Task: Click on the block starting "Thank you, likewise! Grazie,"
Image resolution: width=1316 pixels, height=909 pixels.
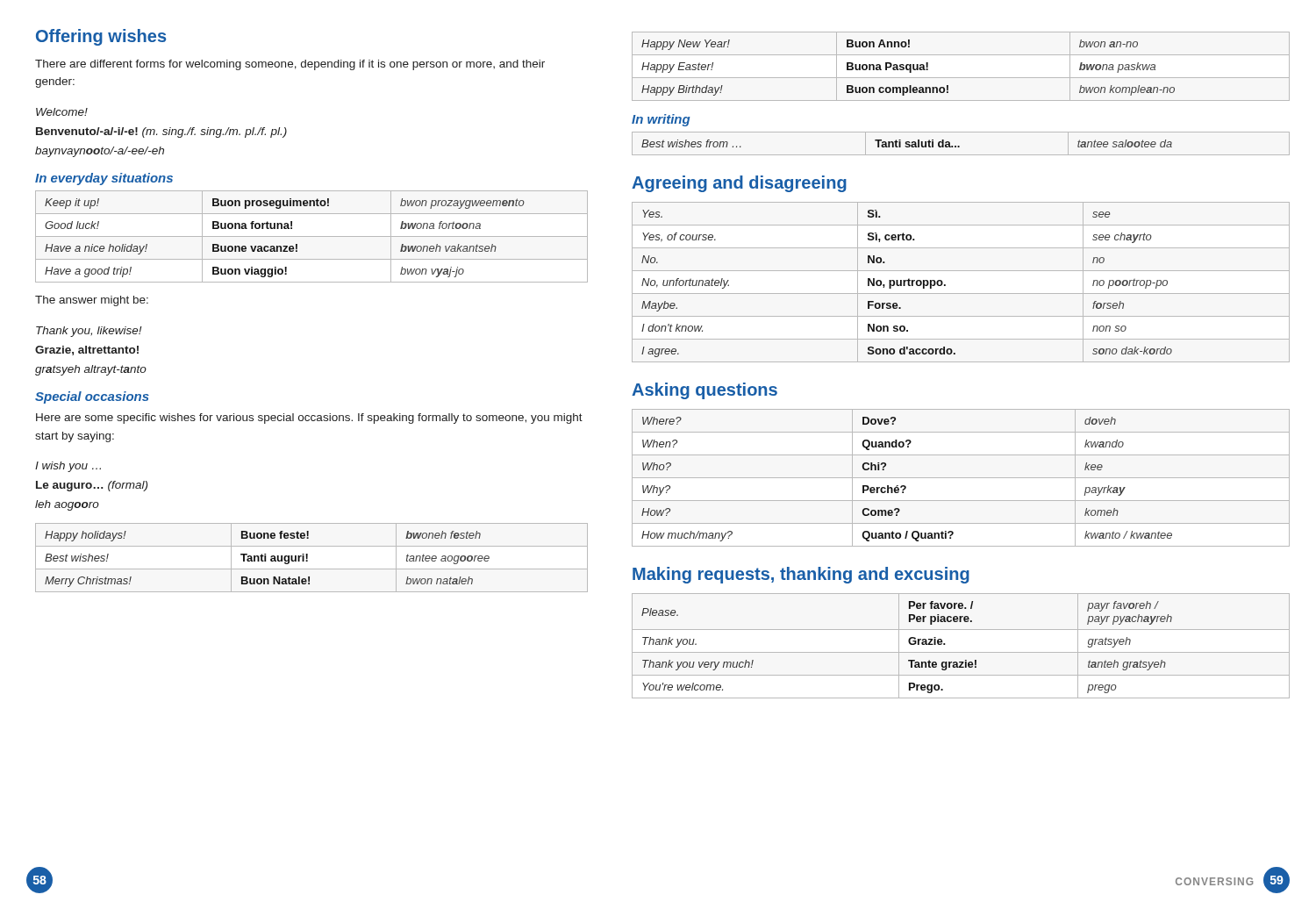Action: [x=89, y=332]
